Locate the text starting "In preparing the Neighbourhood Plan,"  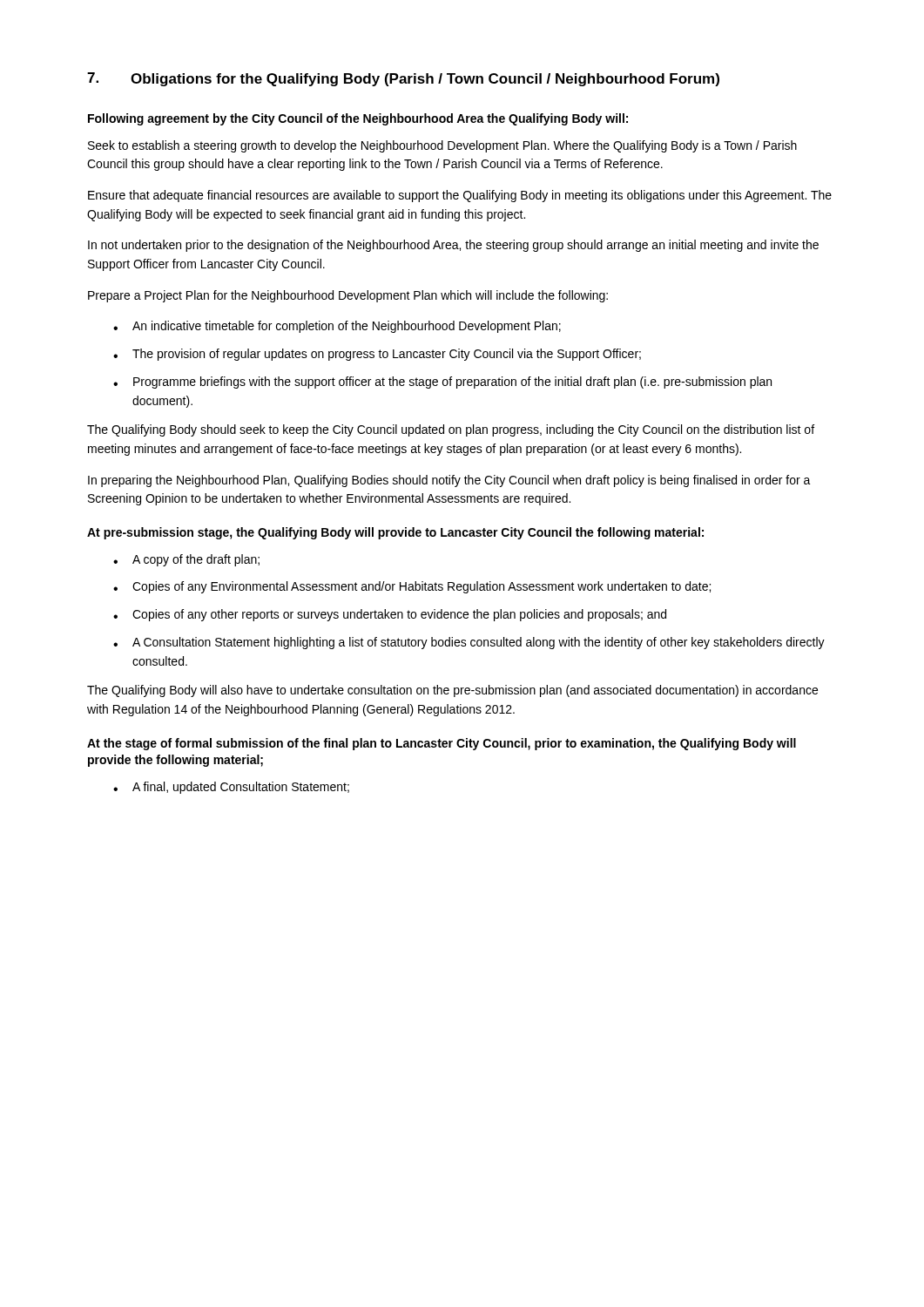[449, 489]
